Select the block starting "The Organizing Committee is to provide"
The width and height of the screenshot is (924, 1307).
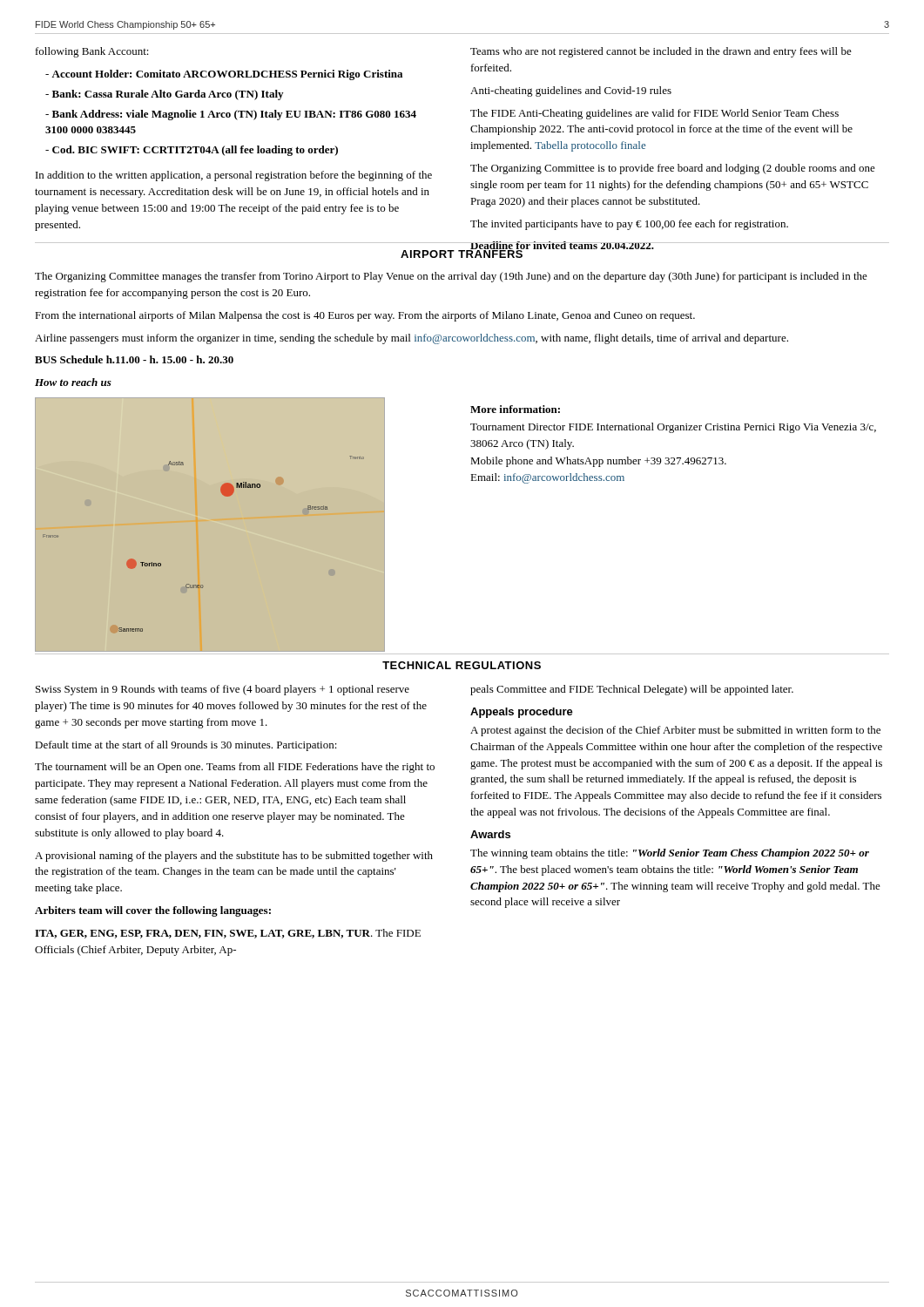coord(673,184)
